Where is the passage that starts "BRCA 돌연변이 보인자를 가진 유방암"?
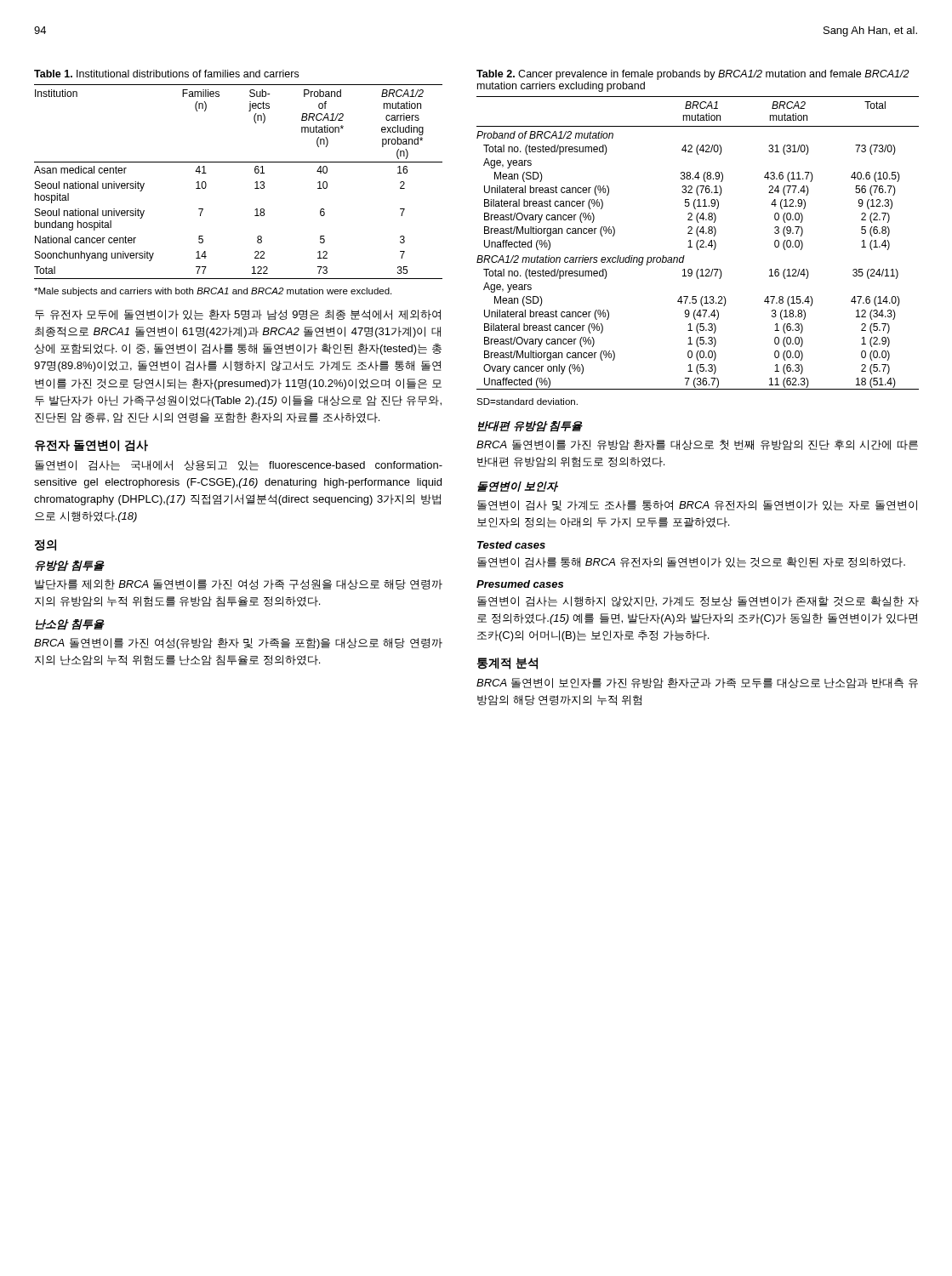Image resolution: width=952 pixels, height=1276 pixels. (698, 691)
